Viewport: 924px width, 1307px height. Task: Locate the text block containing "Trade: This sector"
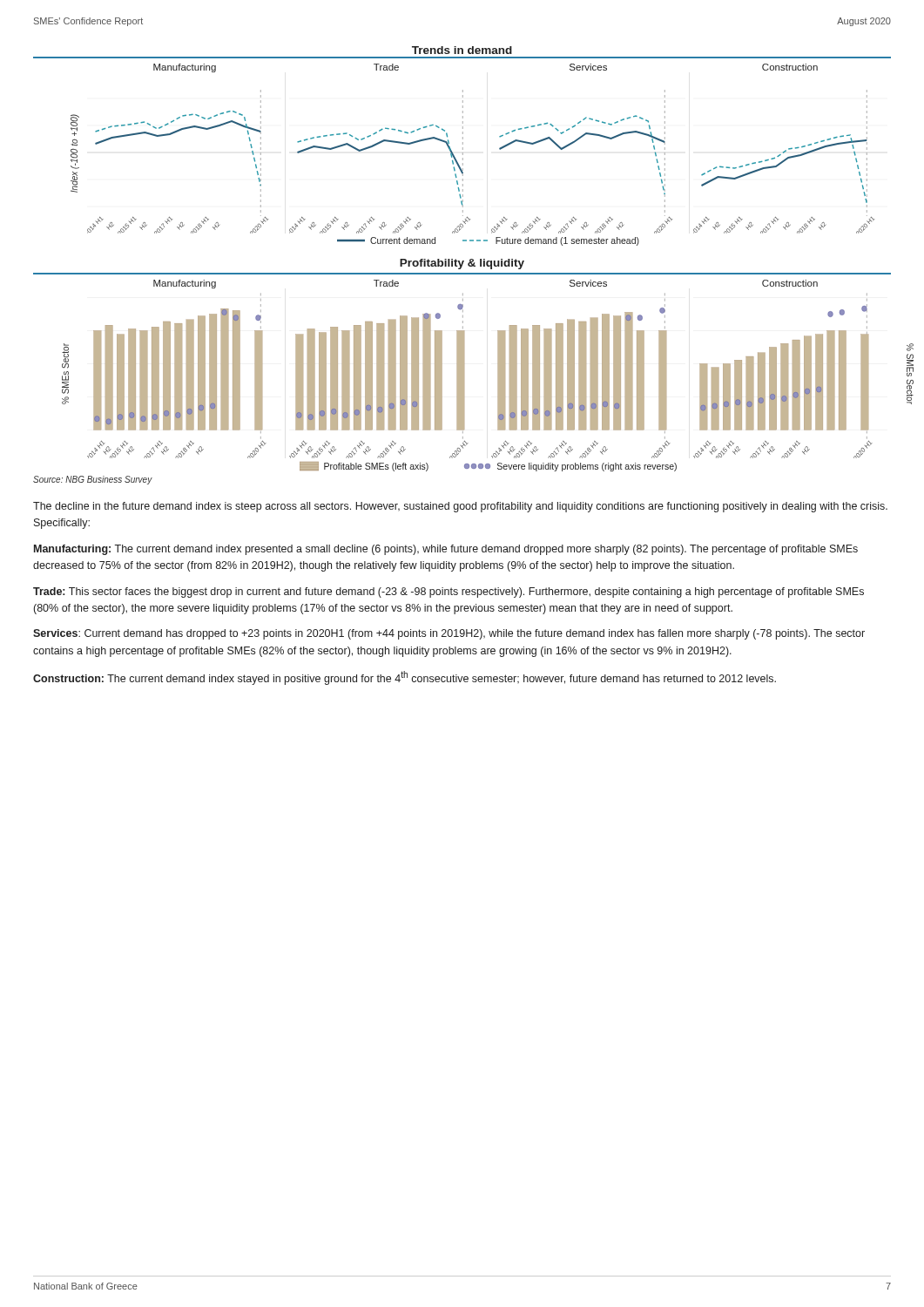[x=449, y=600]
